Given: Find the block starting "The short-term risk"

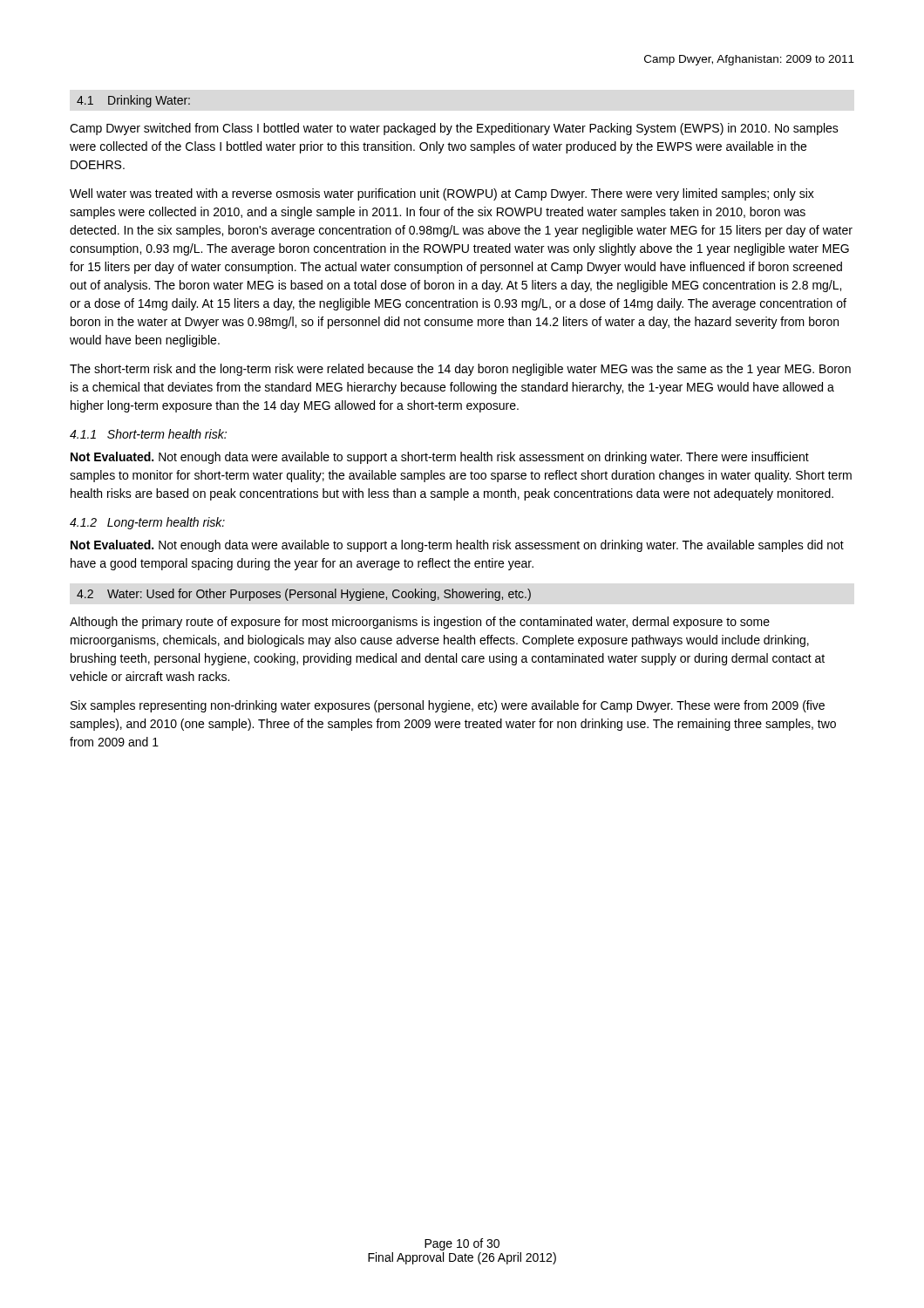Looking at the screenshot, I should pos(460,387).
